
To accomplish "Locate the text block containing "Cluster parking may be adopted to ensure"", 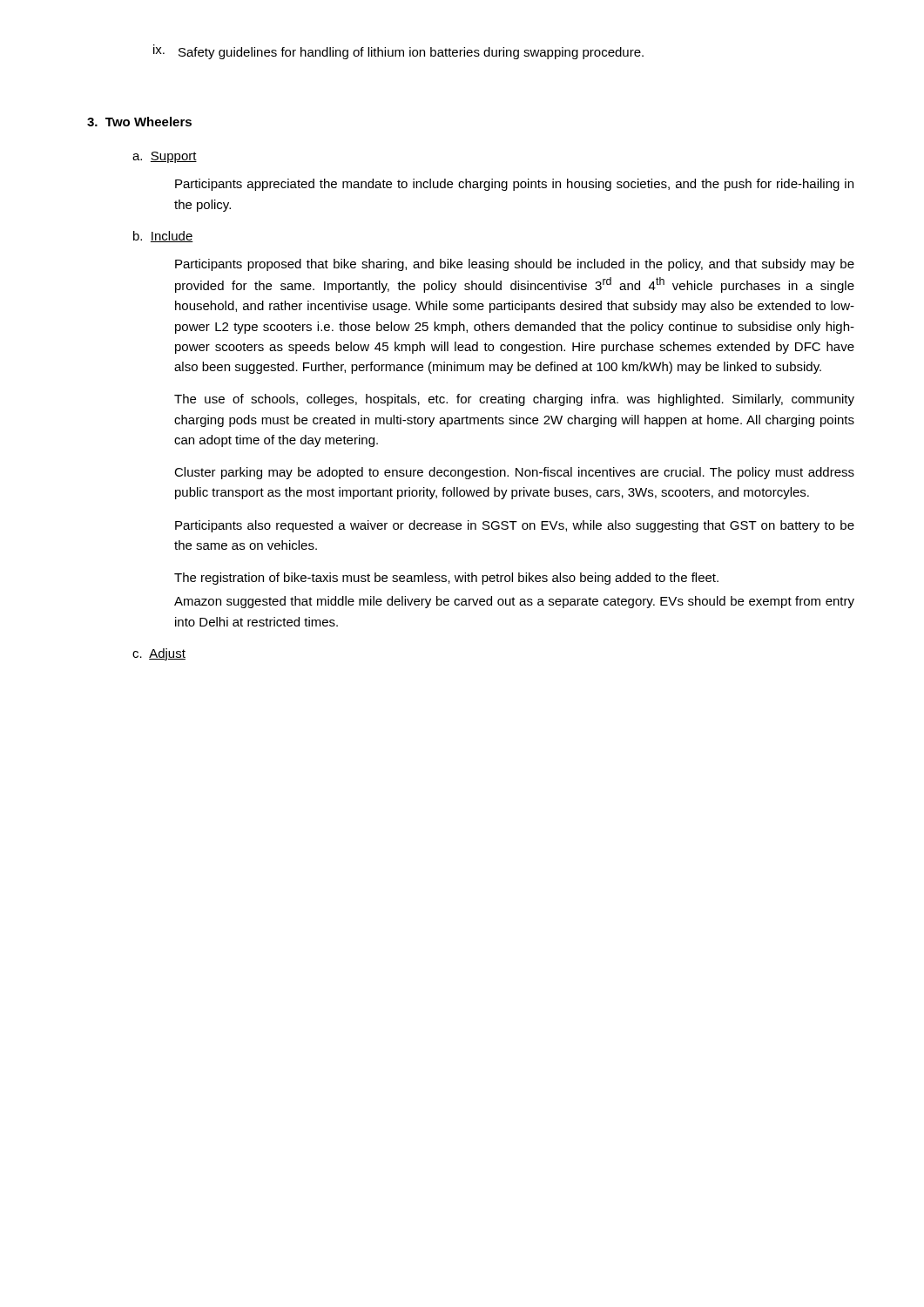I will pos(514,482).
